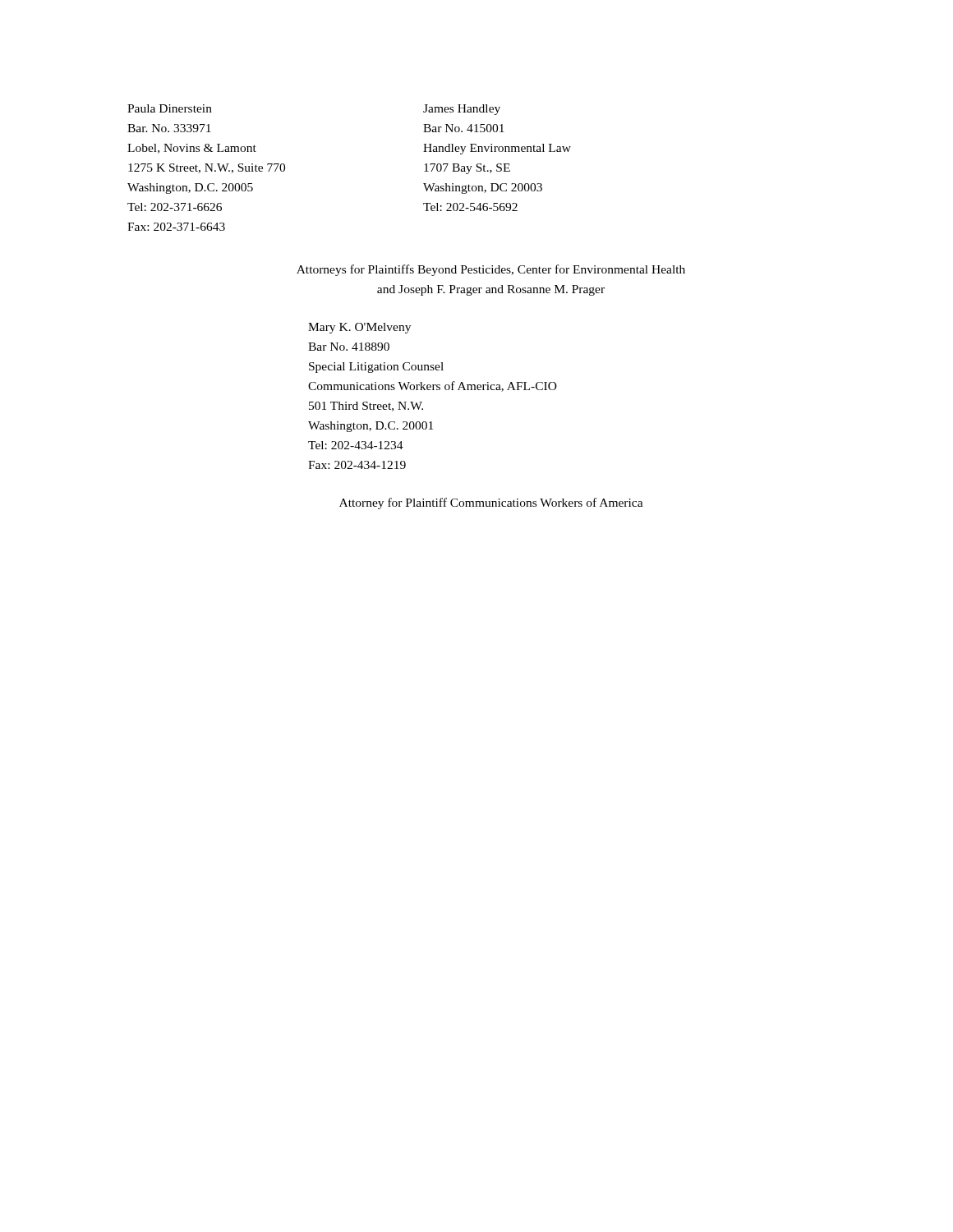Click on the text block that says "James Handley Bar No. 415001 Handley Environmental Law"
This screenshot has width=953, height=1232.
point(497,157)
